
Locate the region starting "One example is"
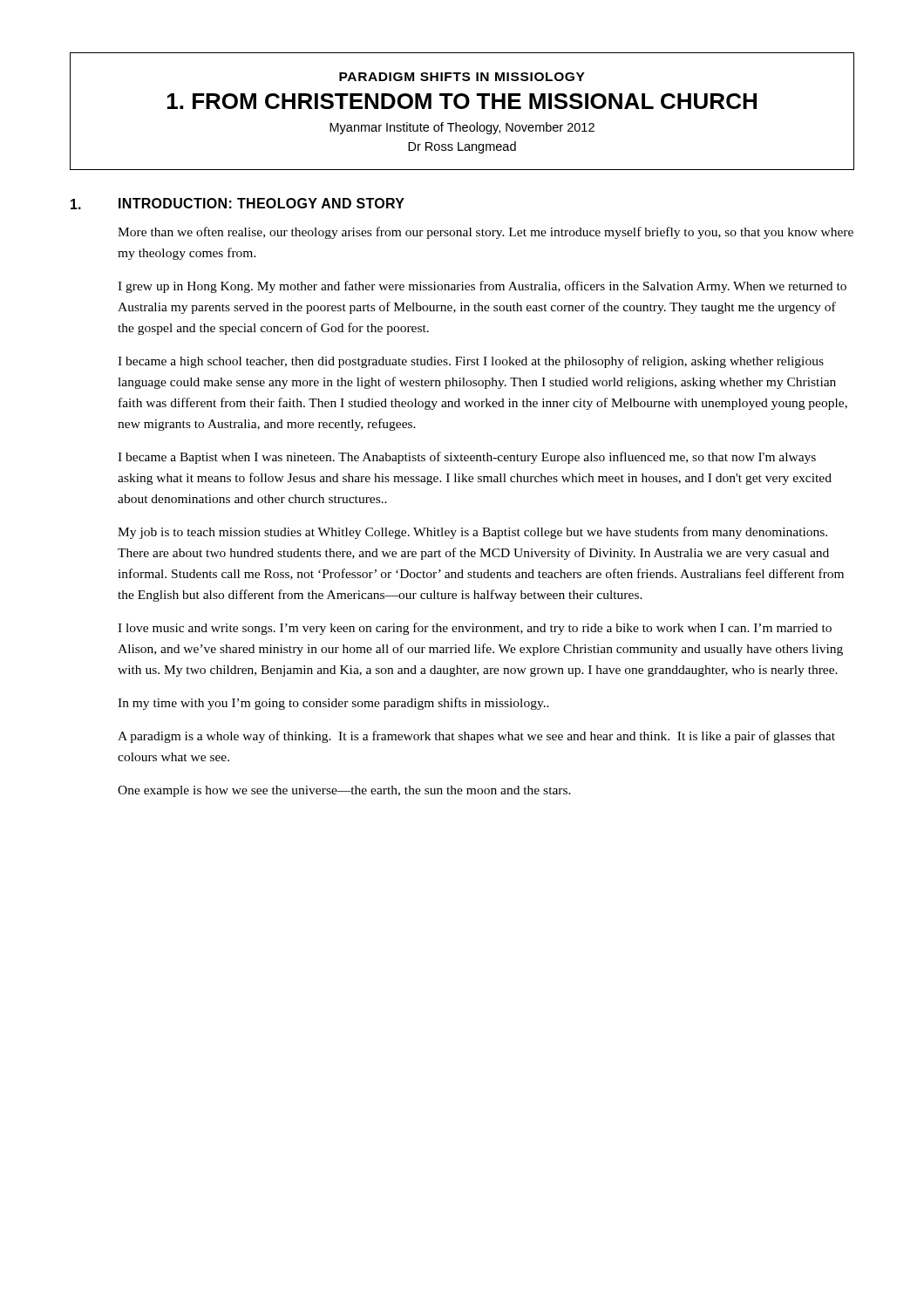tap(345, 790)
